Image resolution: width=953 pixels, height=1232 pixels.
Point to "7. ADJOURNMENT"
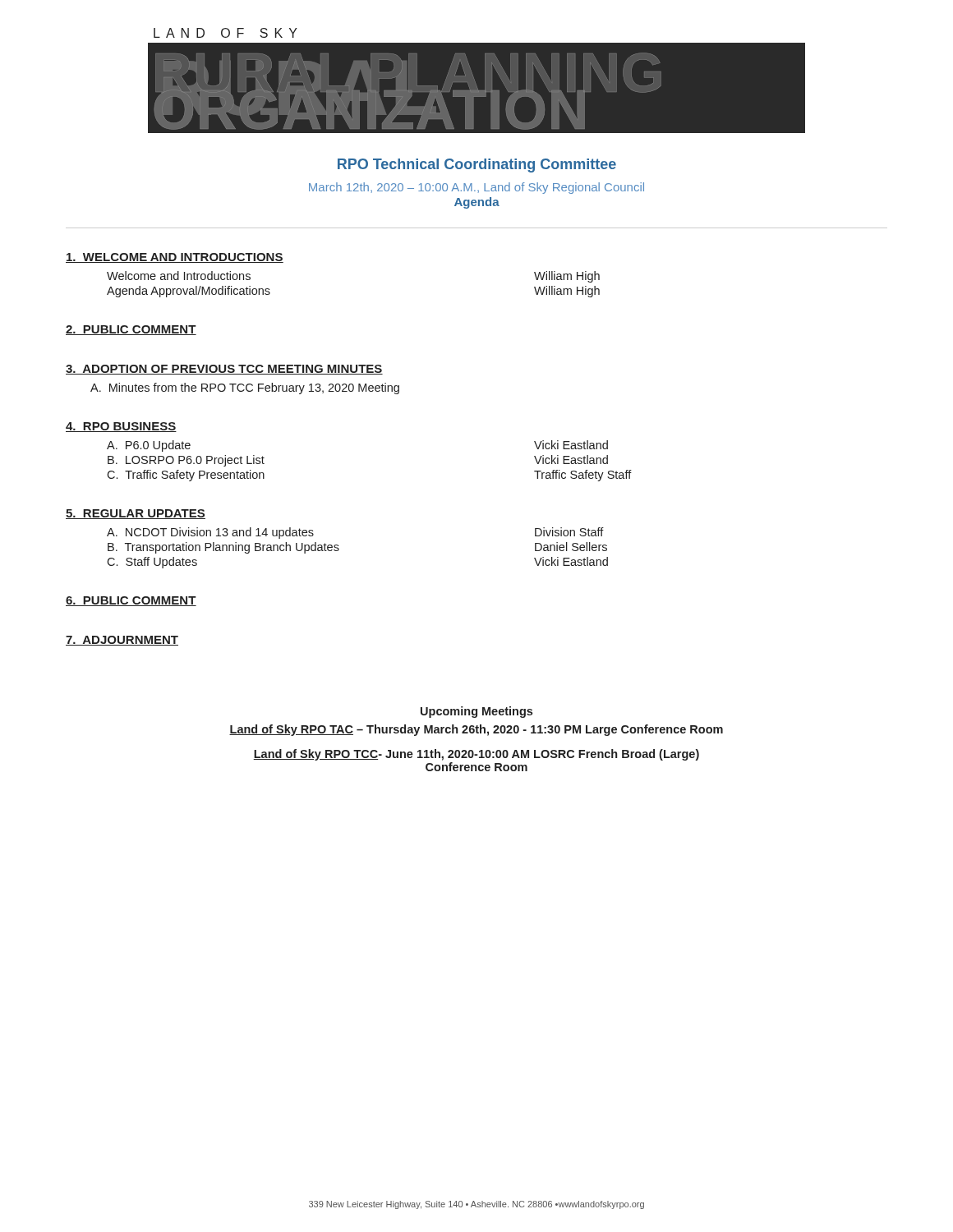(x=122, y=639)
